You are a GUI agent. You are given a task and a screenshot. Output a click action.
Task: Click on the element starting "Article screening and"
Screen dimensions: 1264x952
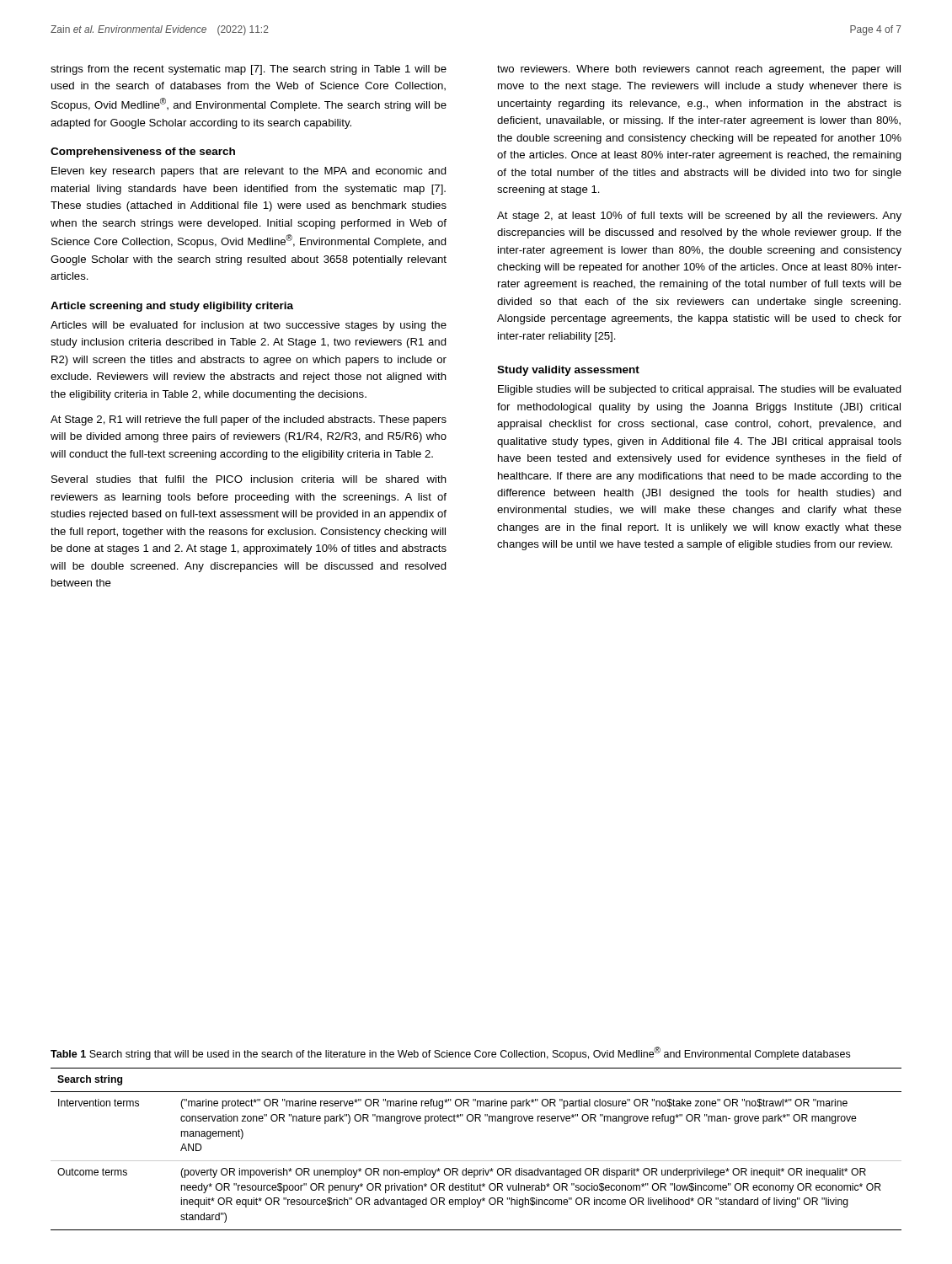(172, 305)
